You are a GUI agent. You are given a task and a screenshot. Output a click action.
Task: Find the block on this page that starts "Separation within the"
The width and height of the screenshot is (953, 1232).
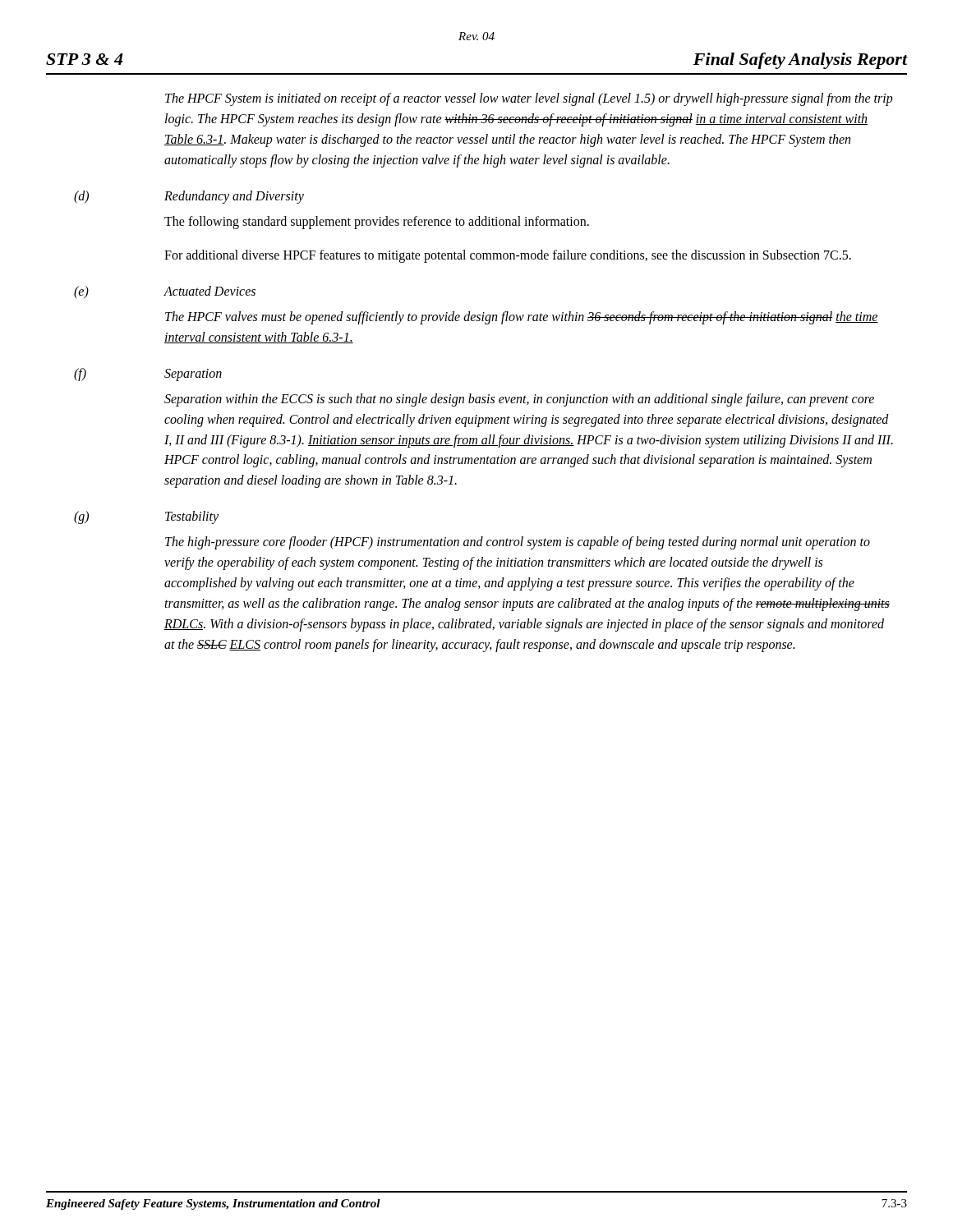pyautogui.click(x=529, y=439)
